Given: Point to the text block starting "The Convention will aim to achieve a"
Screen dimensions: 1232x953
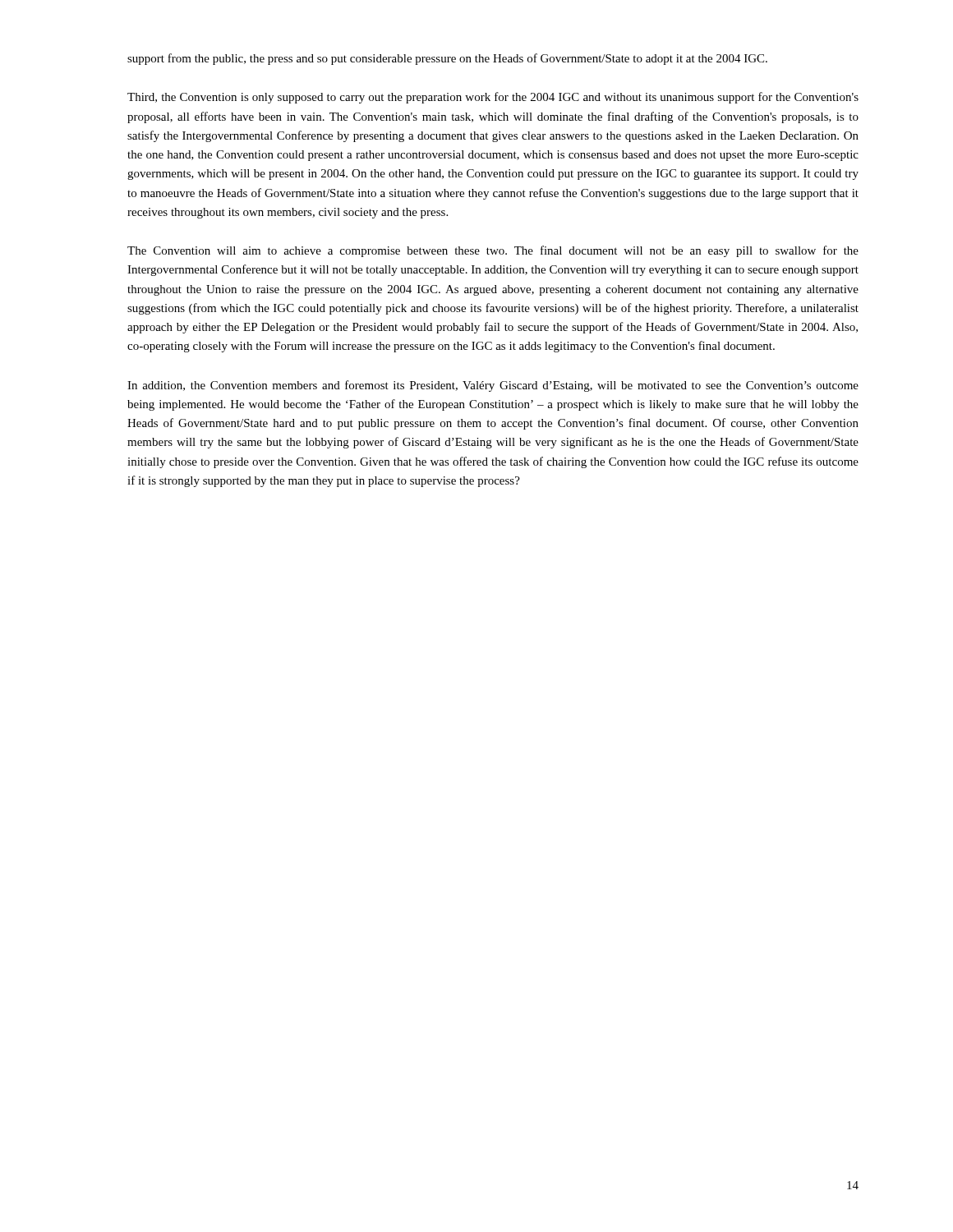Looking at the screenshot, I should 493,299.
